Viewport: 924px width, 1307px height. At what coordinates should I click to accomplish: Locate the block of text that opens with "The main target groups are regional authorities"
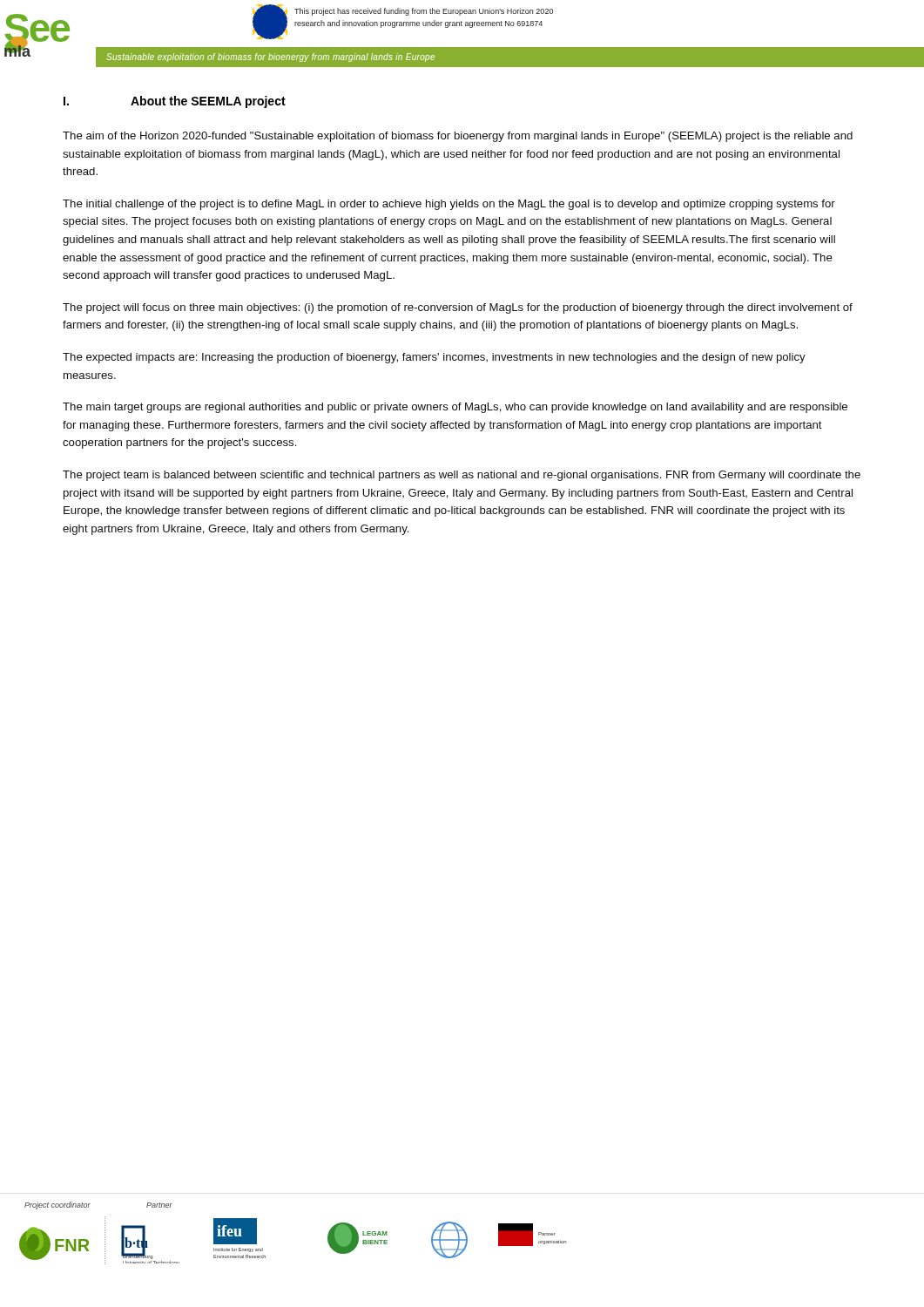pyautogui.click(x=455, y=425)
